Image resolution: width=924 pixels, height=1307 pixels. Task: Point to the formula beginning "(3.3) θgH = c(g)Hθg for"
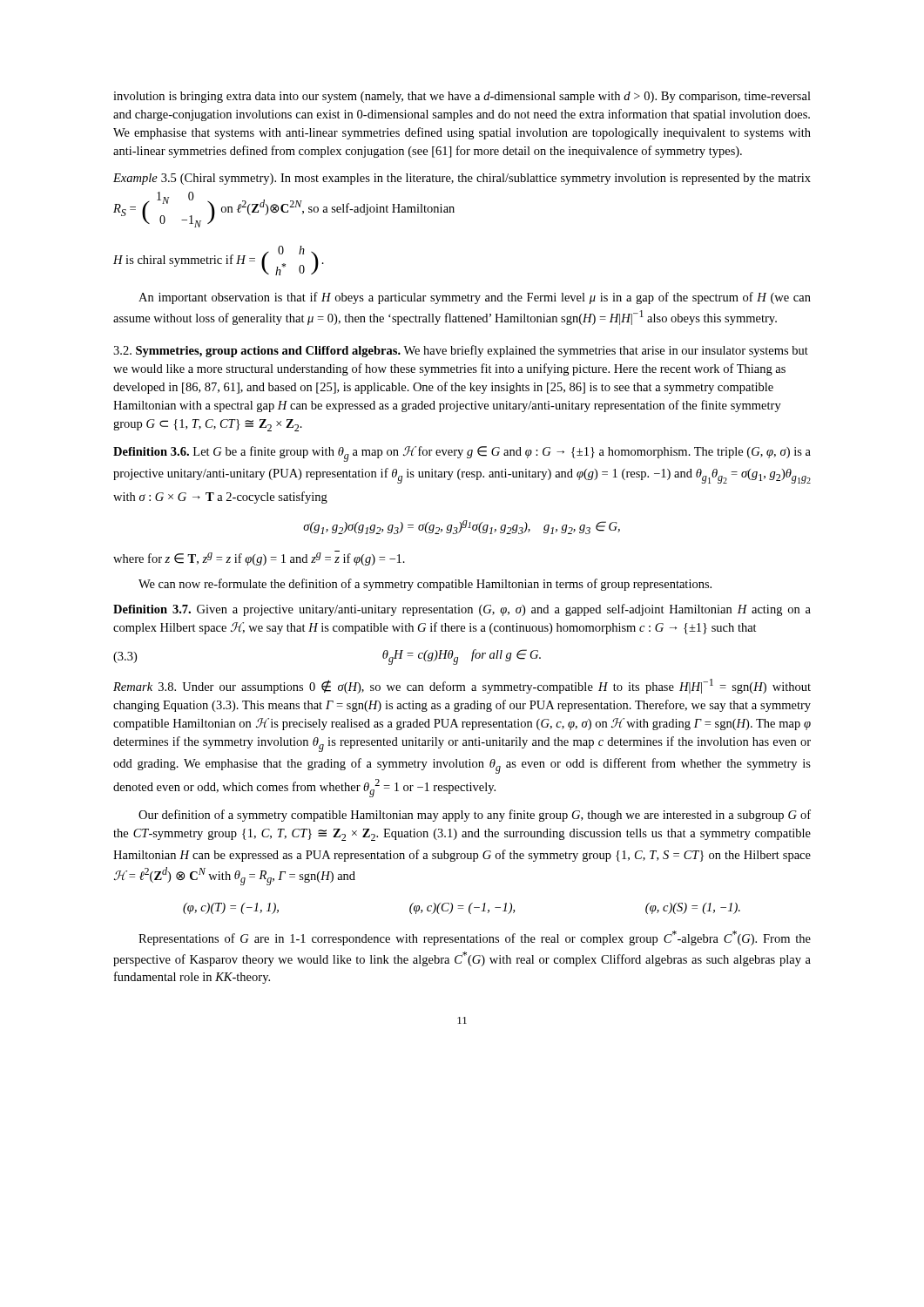[x=440, y=656]
